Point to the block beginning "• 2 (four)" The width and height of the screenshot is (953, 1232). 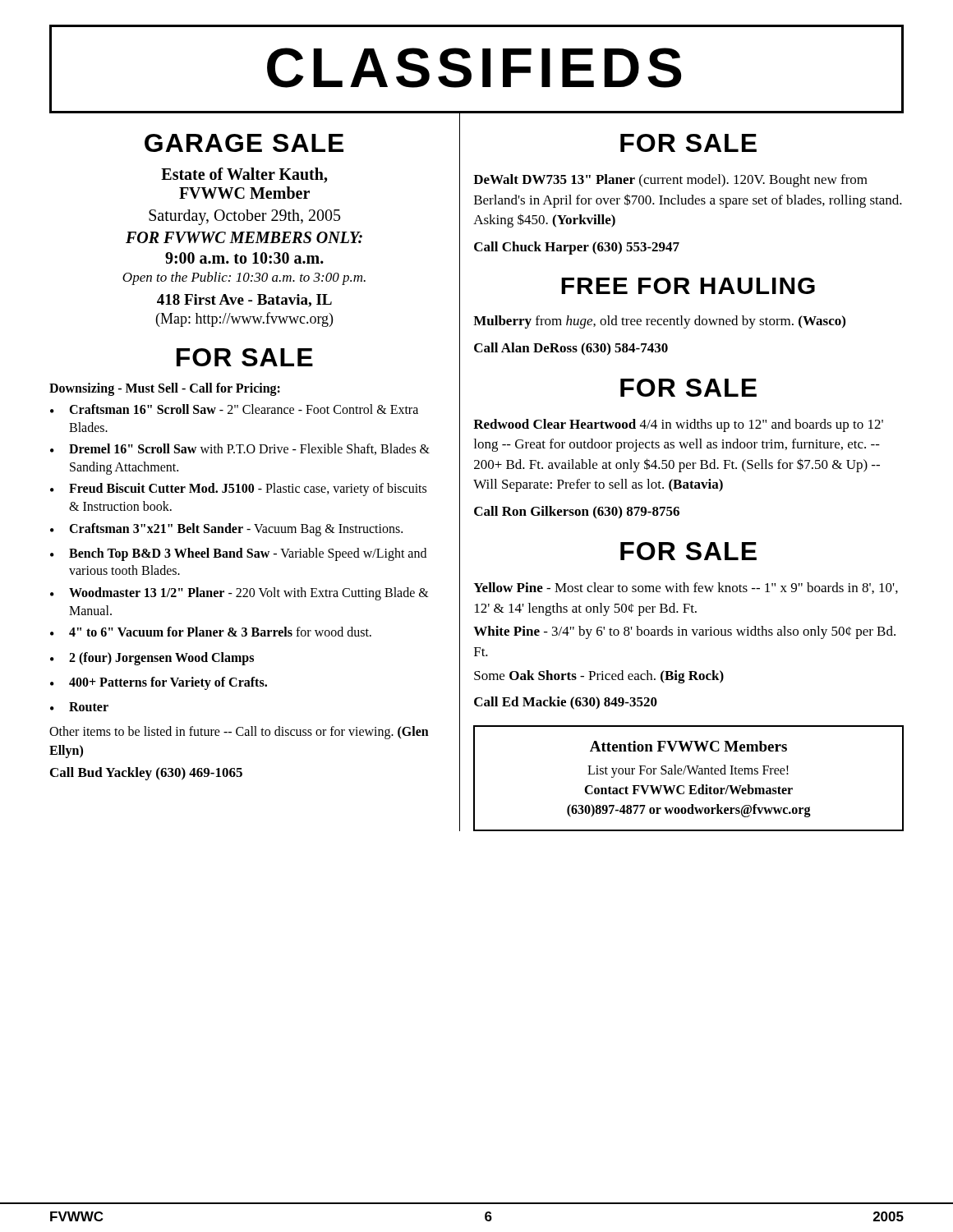[x=244, y=659]
